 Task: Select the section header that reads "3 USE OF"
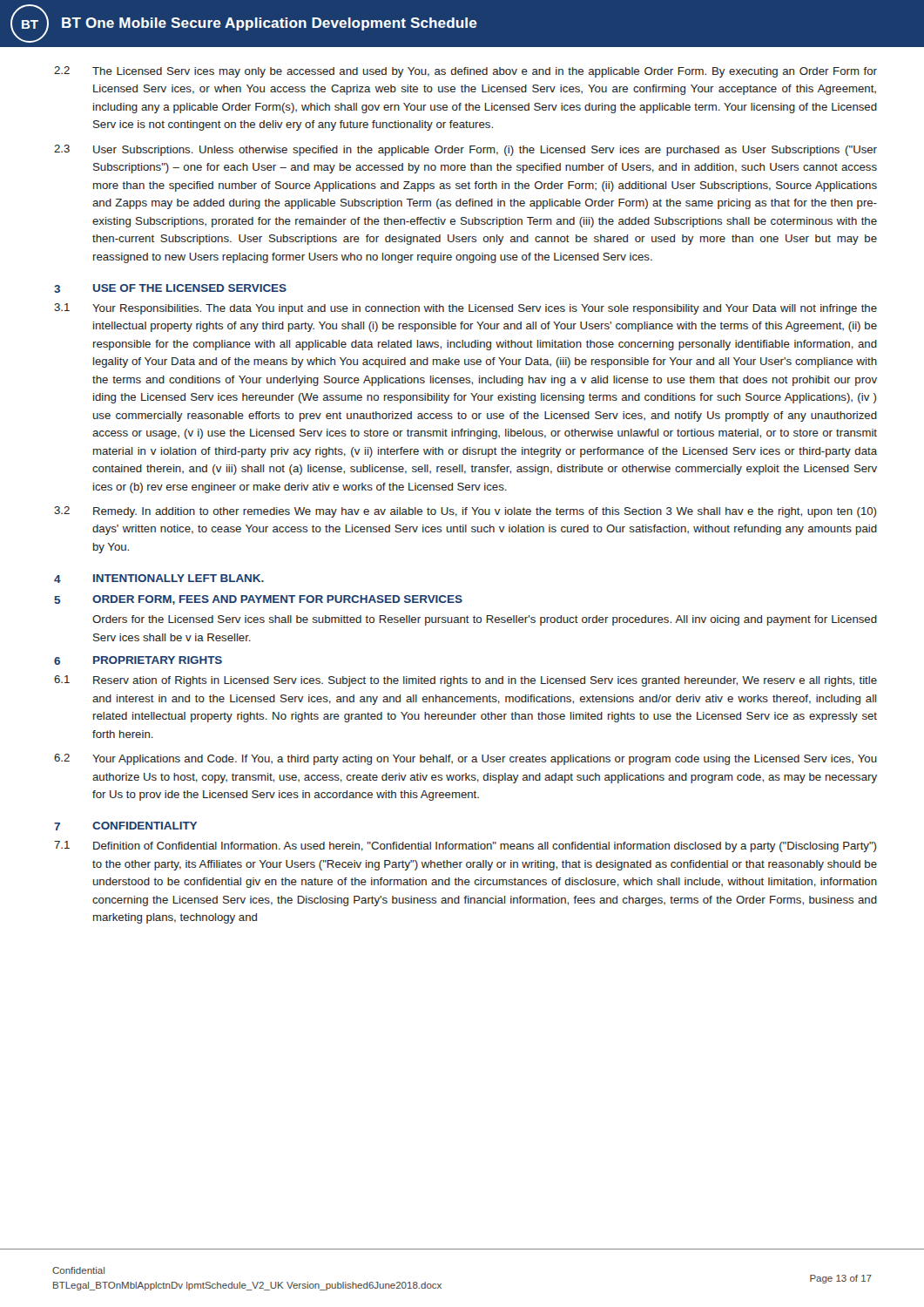(170, 288)
